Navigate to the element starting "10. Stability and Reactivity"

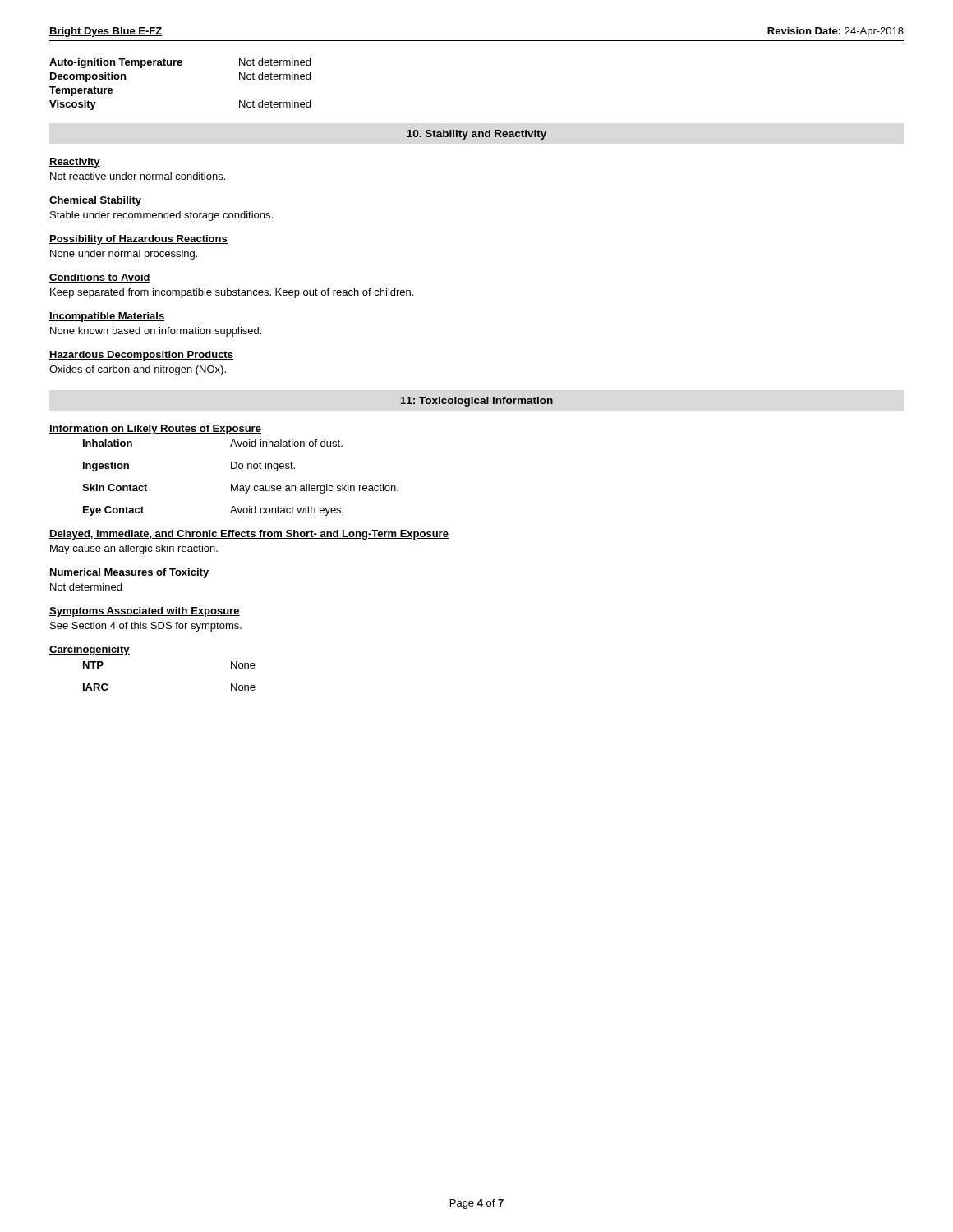pyautogui.click(x=476, y=133)
